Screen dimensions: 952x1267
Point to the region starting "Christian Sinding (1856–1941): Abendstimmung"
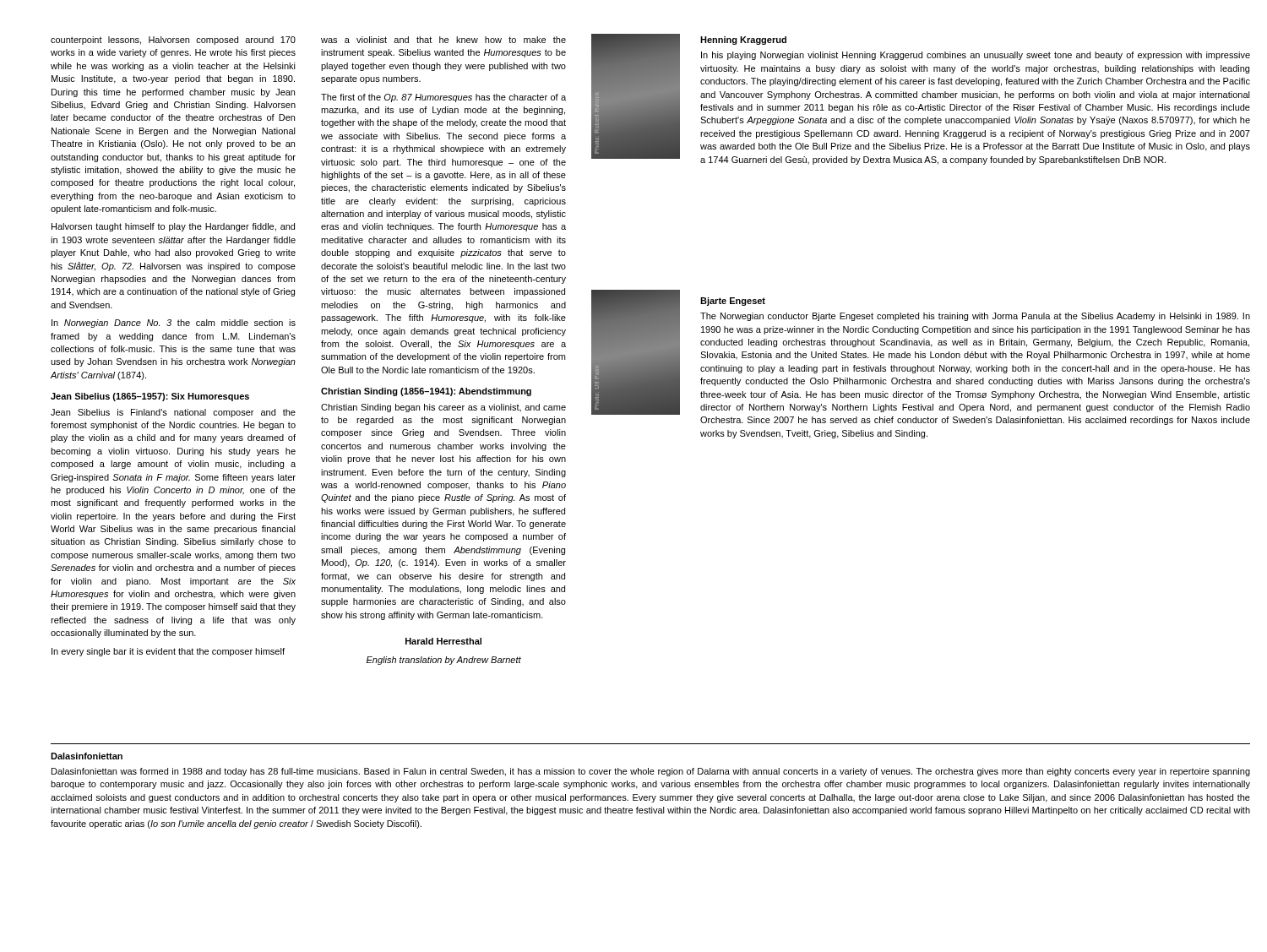[x=426, y=391]
